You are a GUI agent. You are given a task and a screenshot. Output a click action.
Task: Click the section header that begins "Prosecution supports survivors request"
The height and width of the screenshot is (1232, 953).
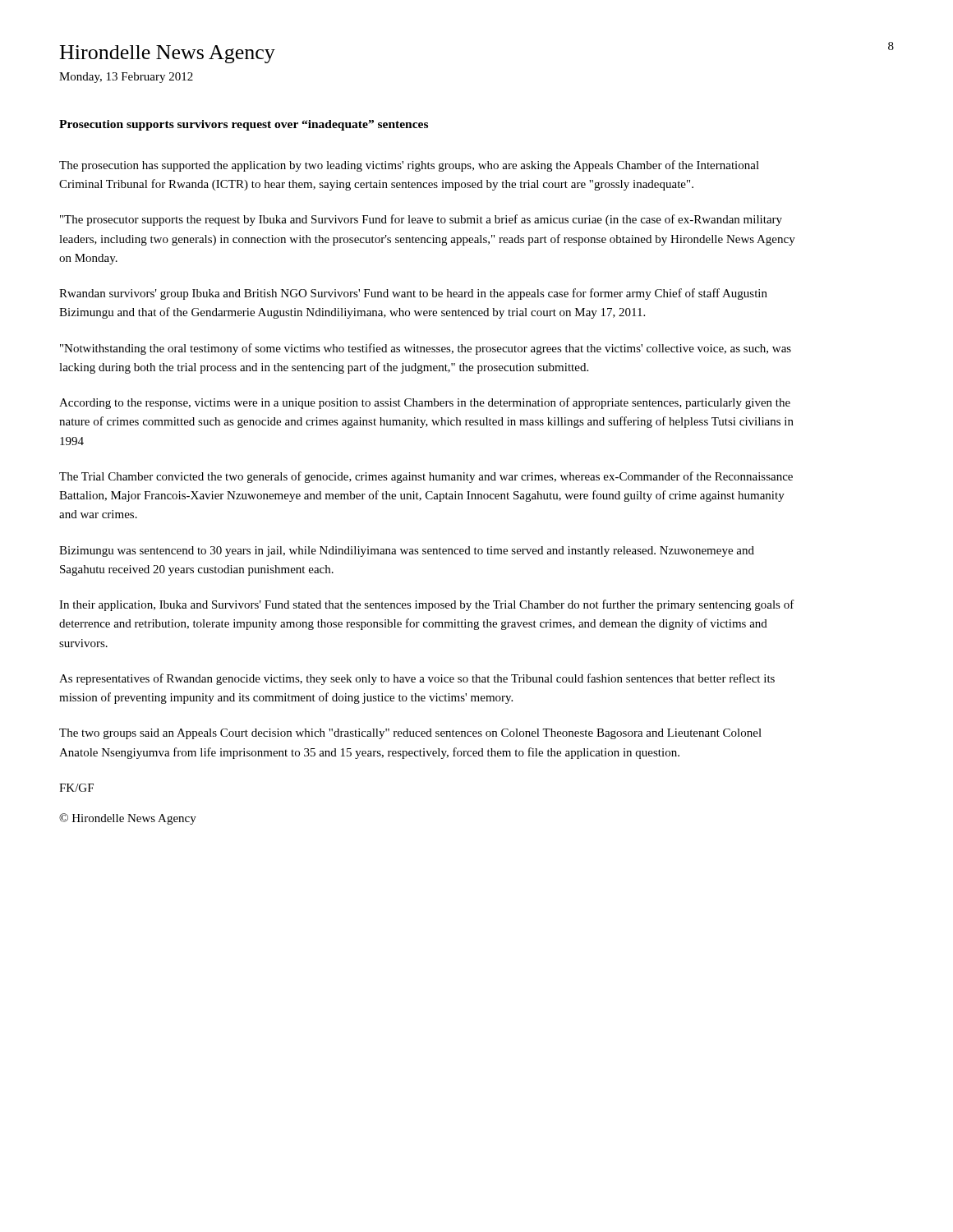click(x=244, y=124)
